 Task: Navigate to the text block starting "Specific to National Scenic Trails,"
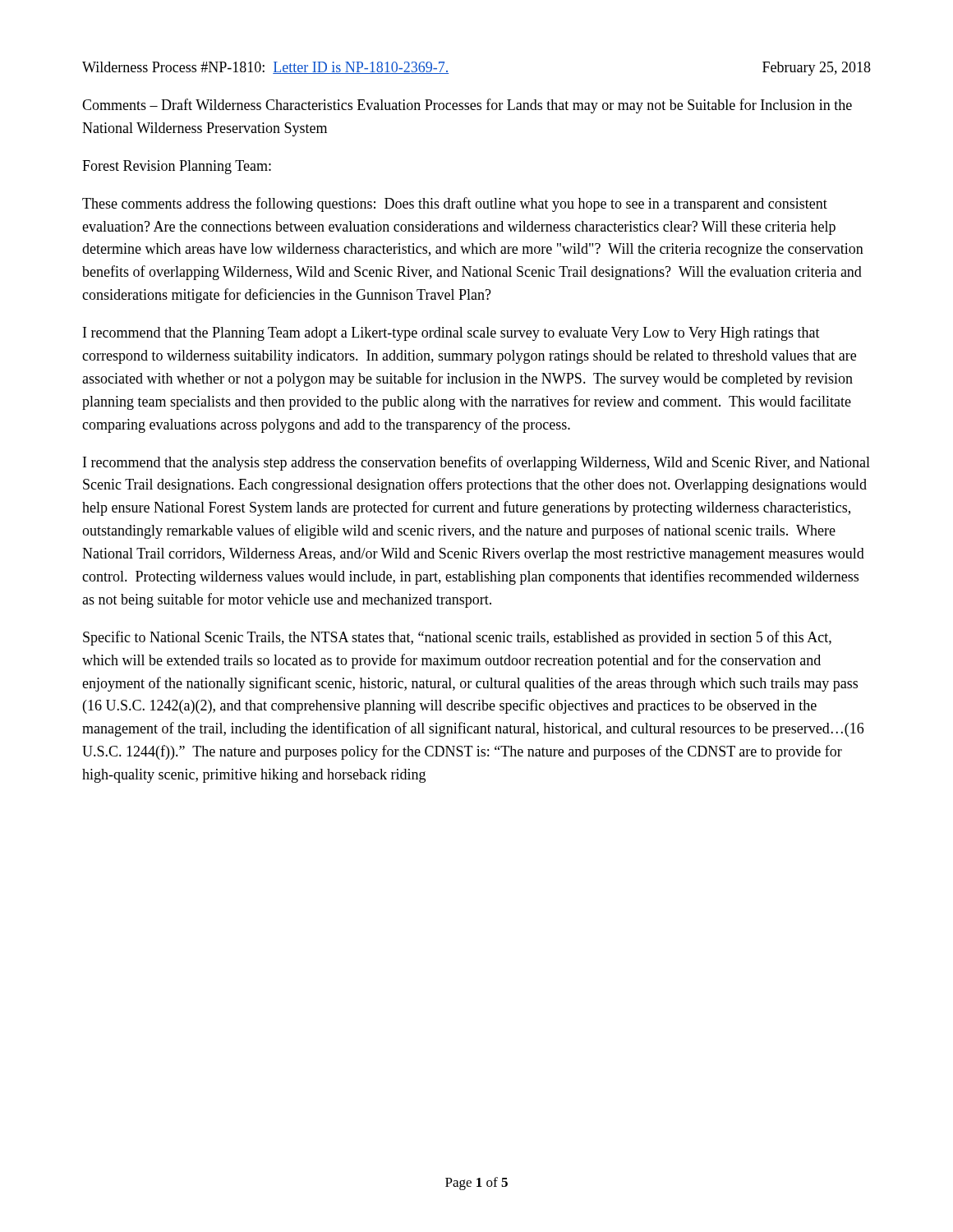point(473,706)
